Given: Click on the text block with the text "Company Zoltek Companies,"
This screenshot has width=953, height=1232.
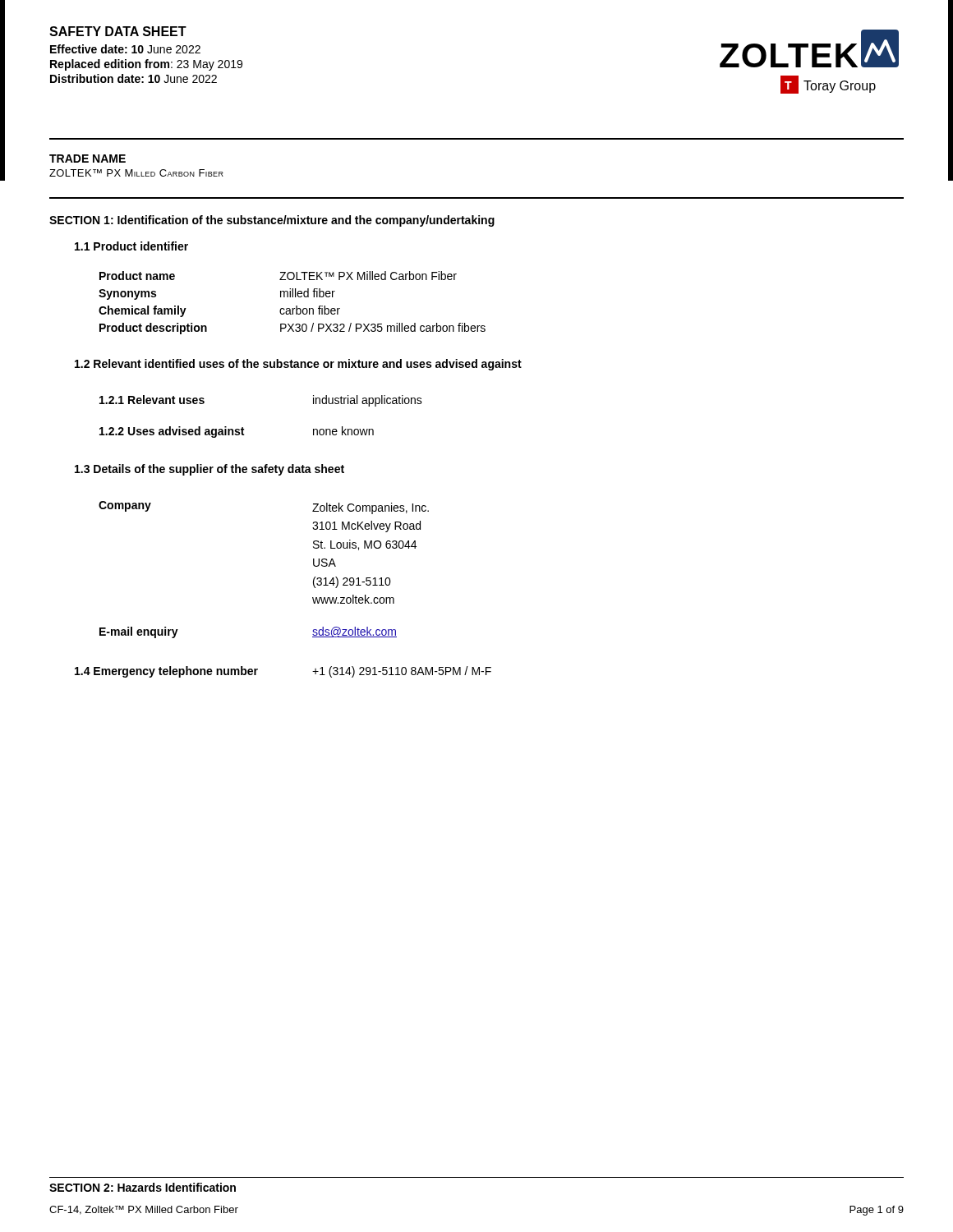Looking at the screenshot, I should coord(128,508).
